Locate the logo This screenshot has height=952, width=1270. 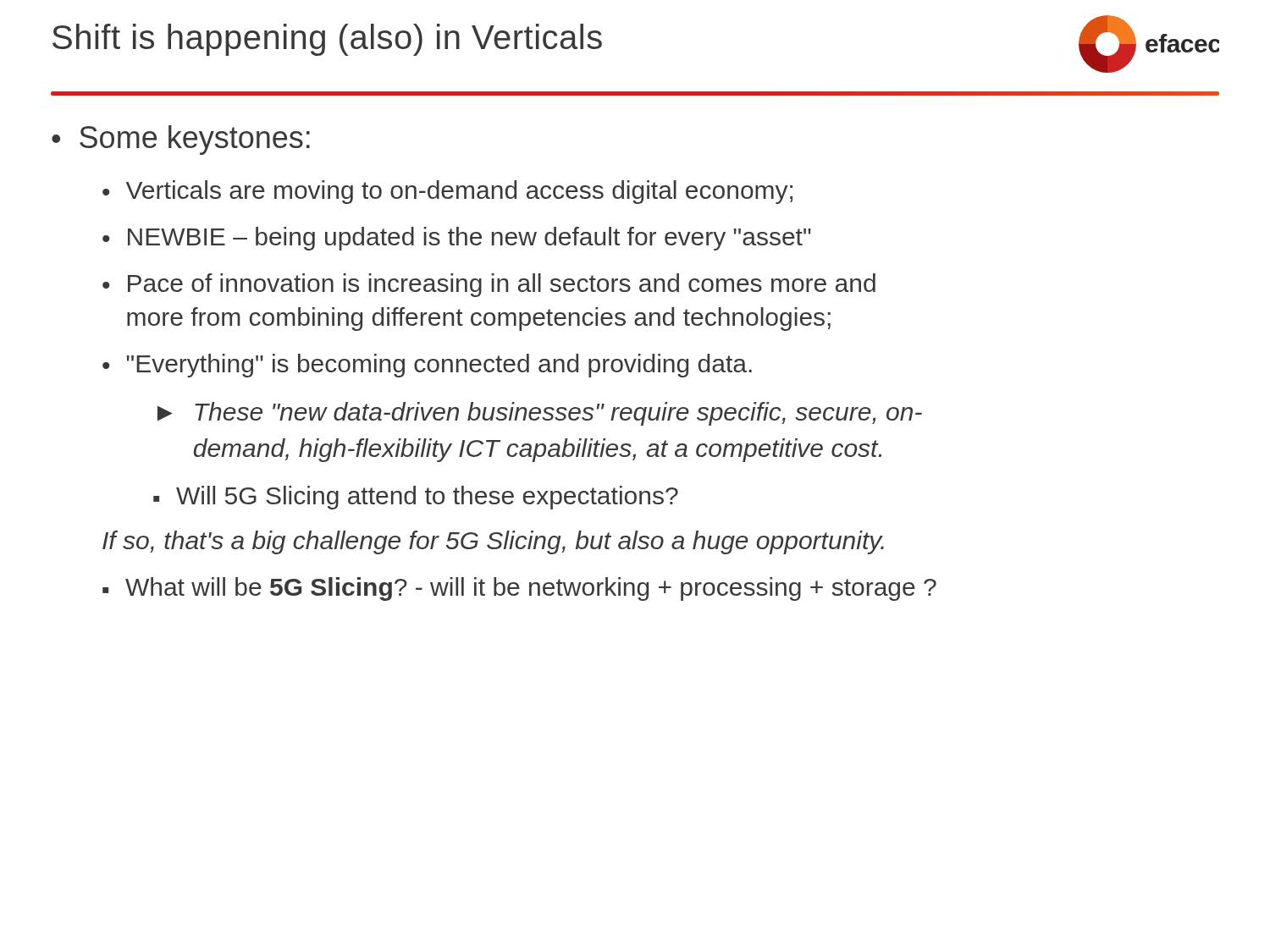(x=1147, y=47)
